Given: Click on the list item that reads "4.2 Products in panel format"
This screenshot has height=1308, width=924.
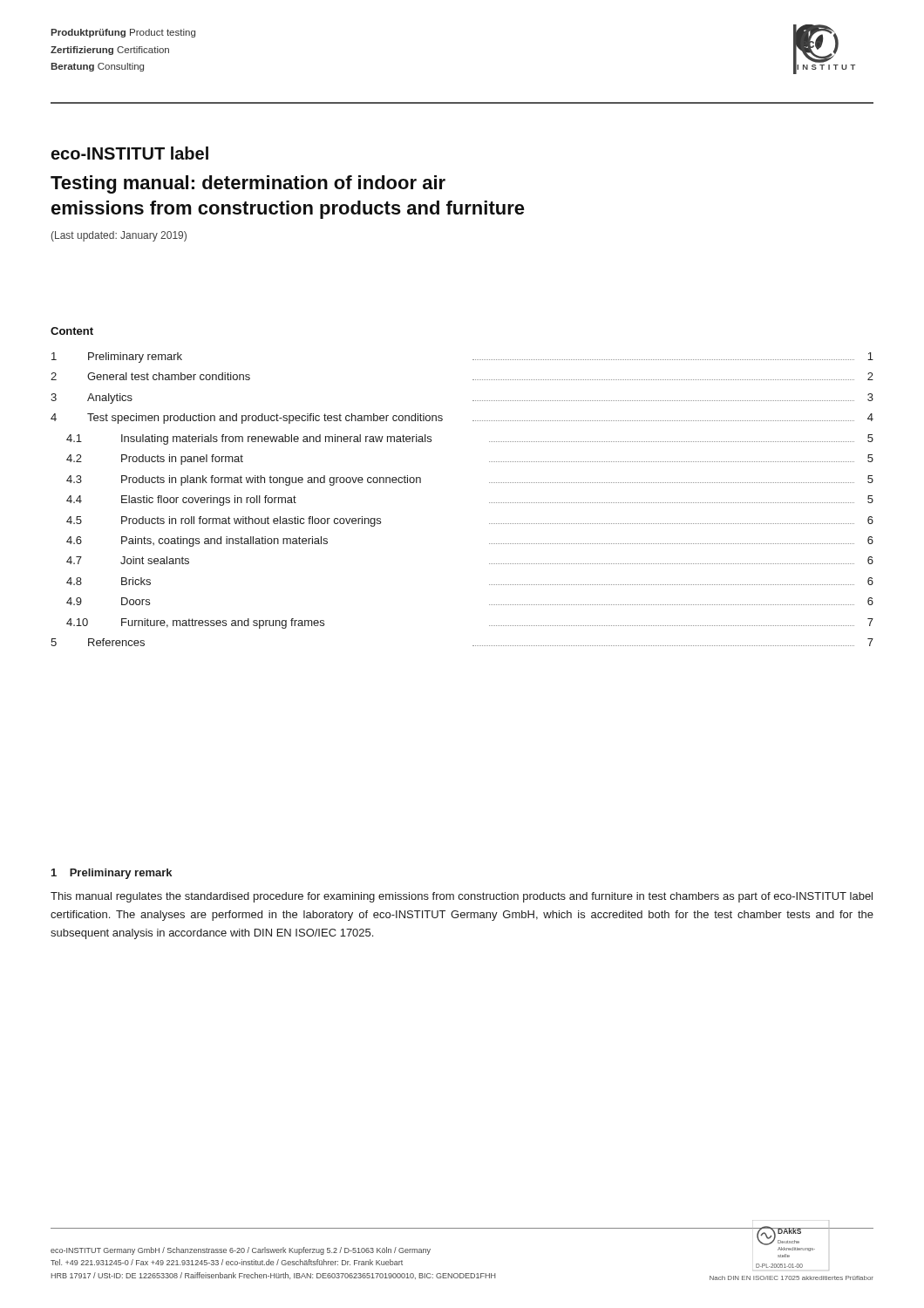Looking at the screenshot, I should tap(186, 459).
